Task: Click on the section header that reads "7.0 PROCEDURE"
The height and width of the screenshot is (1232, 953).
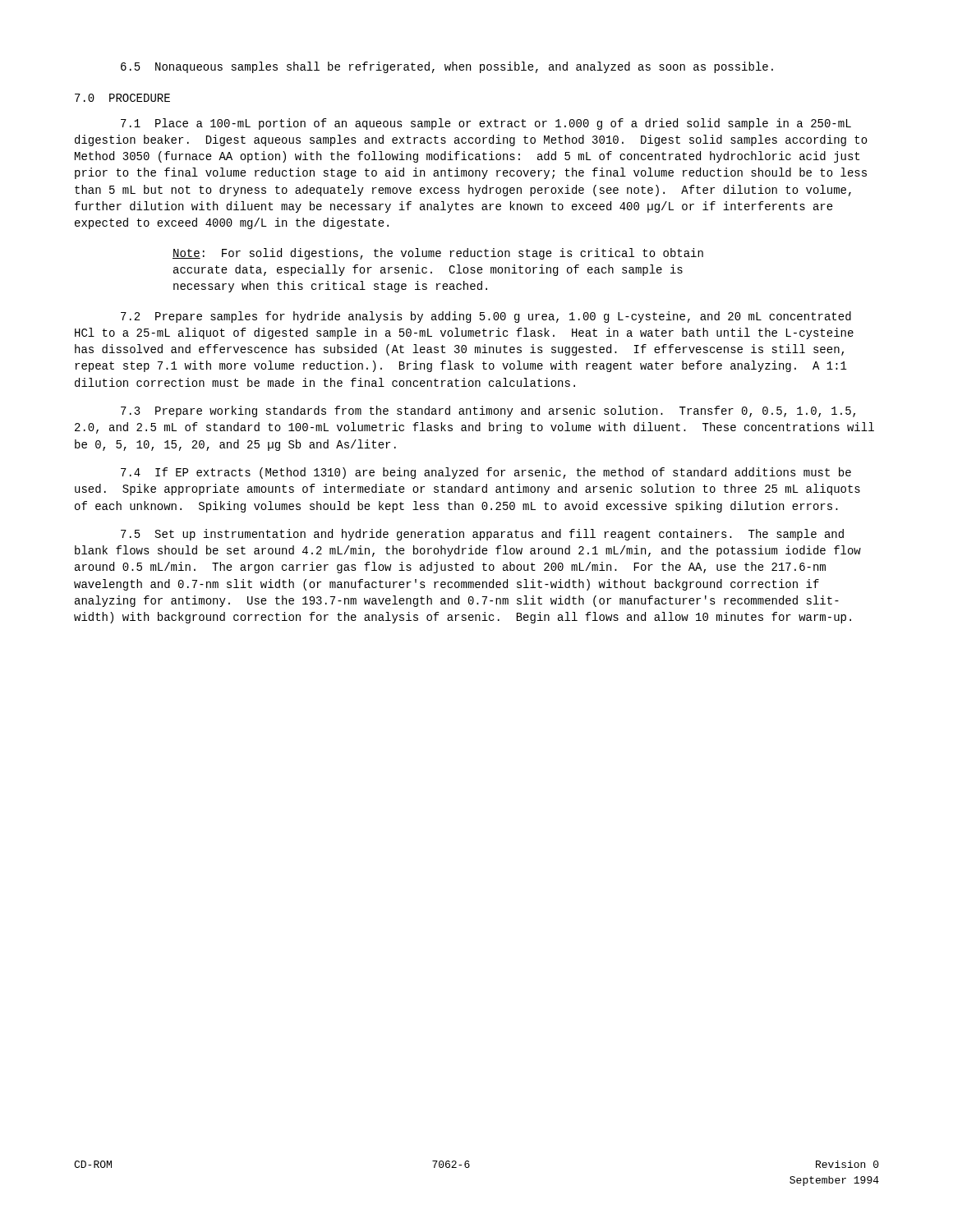Action: pyautogui.click(x=122, y=99)
